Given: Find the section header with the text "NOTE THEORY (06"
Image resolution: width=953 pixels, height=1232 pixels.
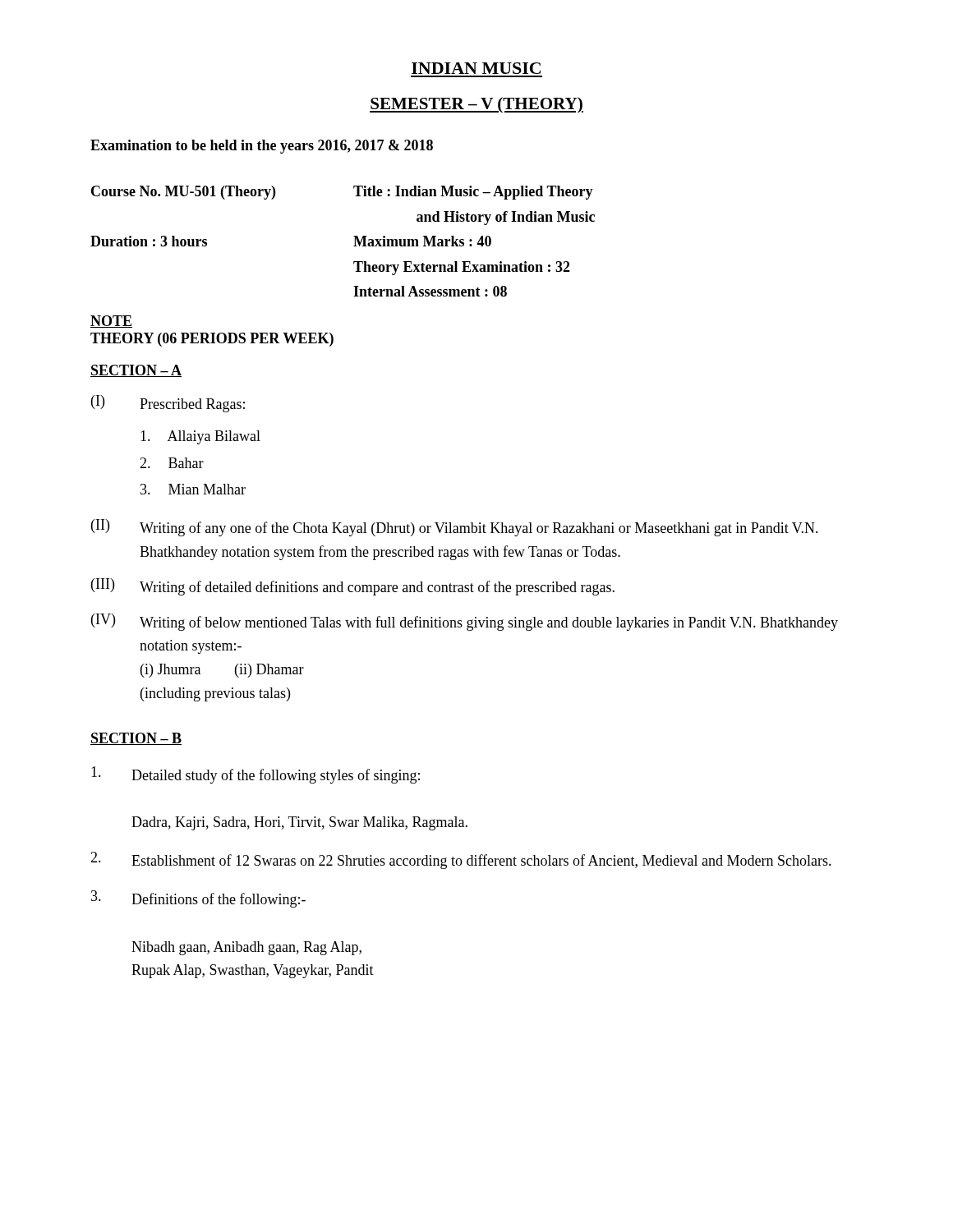Looking at the screenshot, I should pos(212,330).
